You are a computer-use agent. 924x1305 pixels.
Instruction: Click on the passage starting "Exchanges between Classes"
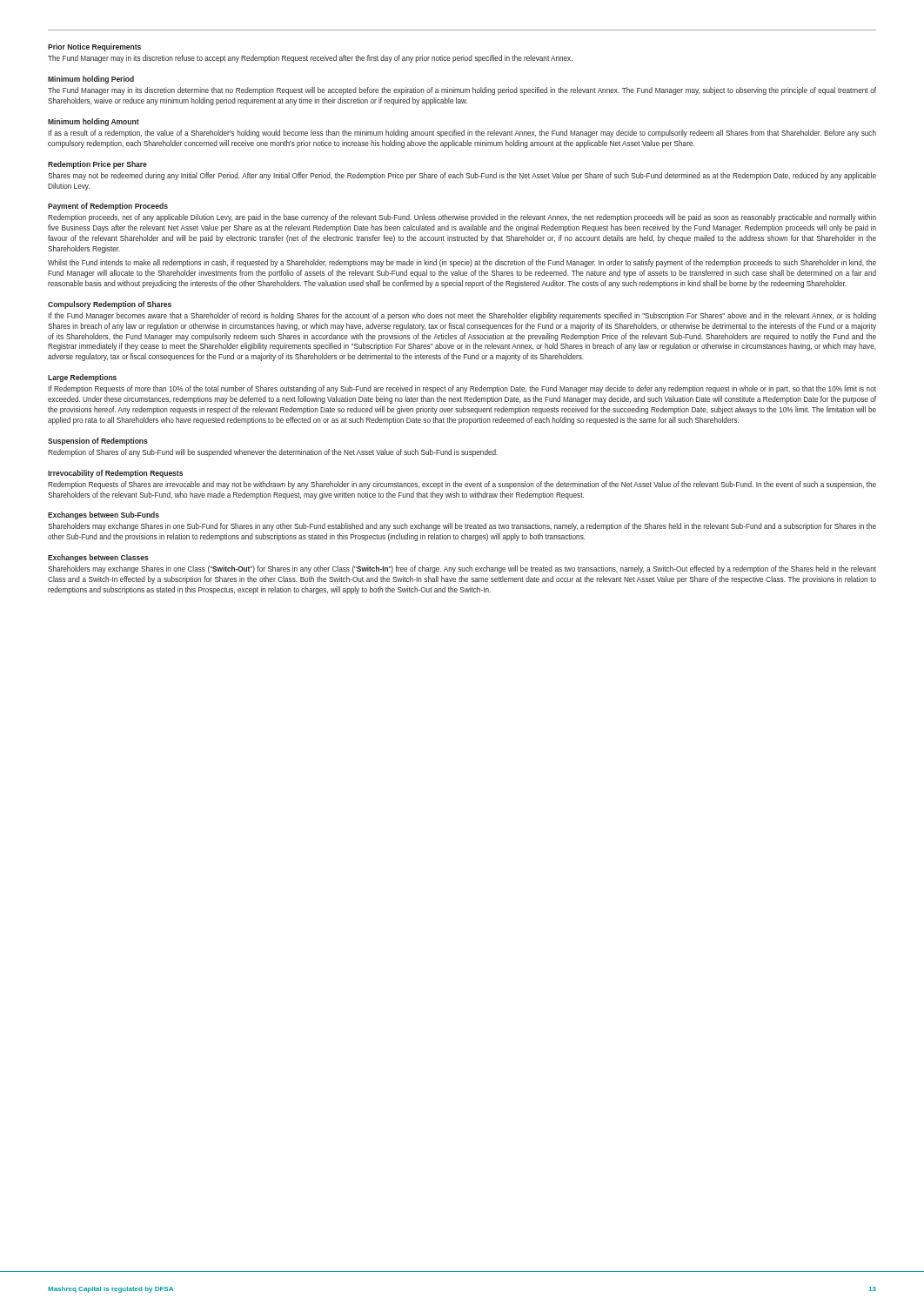tap(98, 558)
